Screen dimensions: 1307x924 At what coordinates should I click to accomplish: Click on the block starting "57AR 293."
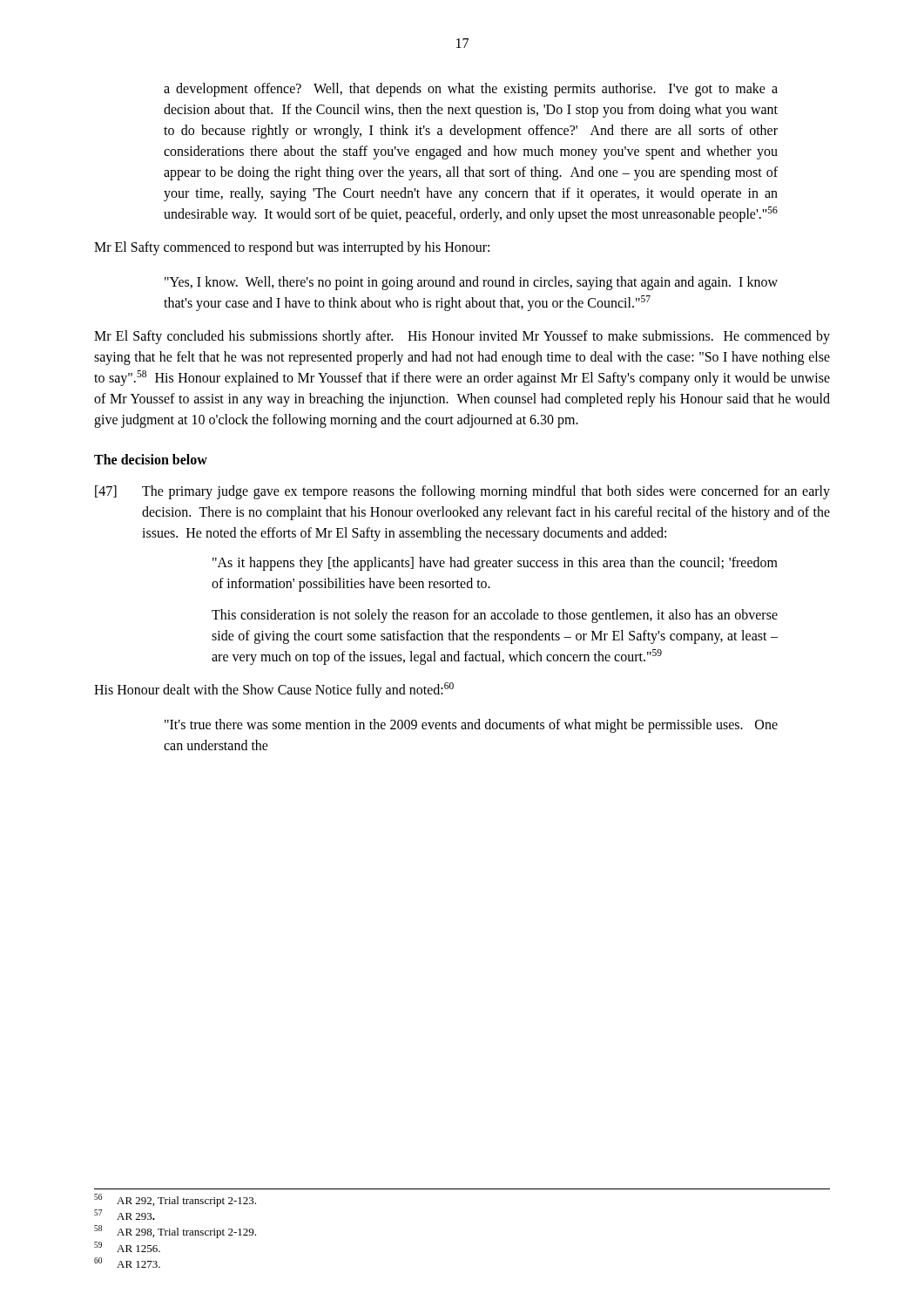pyautogui.click(x=125, y=1217)
